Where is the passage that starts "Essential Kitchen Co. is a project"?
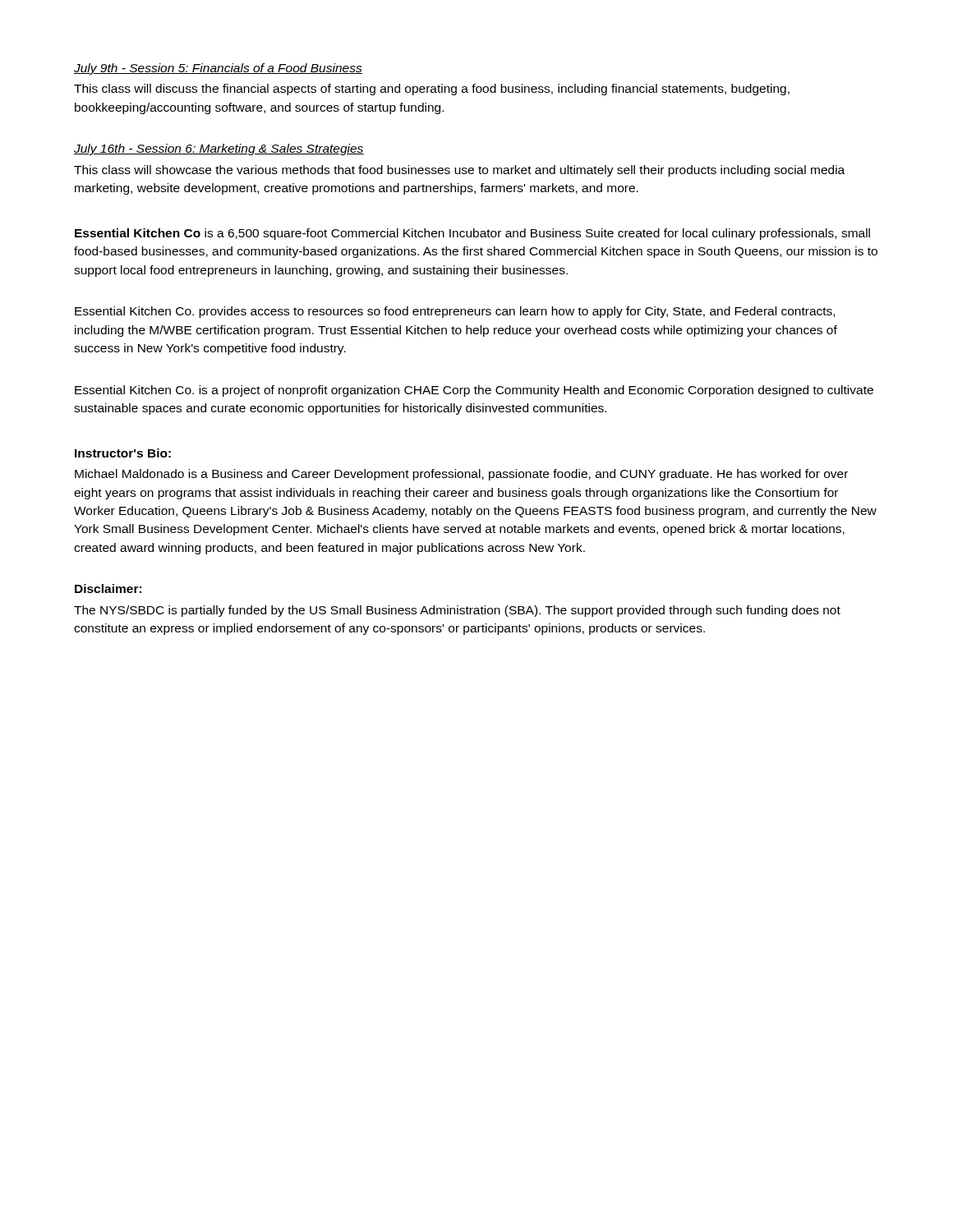 tap(476, 399)
